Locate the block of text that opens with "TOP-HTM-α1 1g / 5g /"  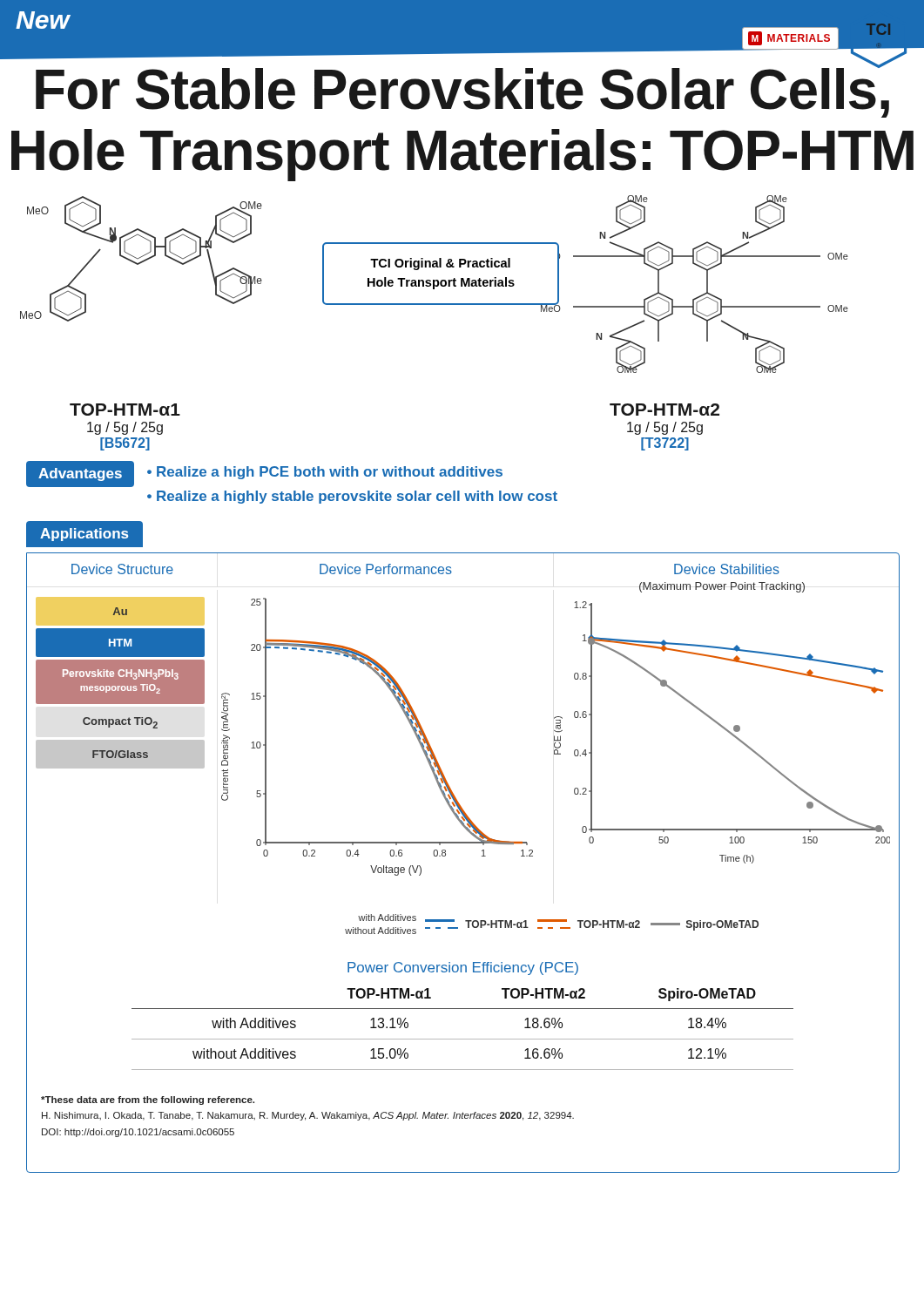click(125, 425)
